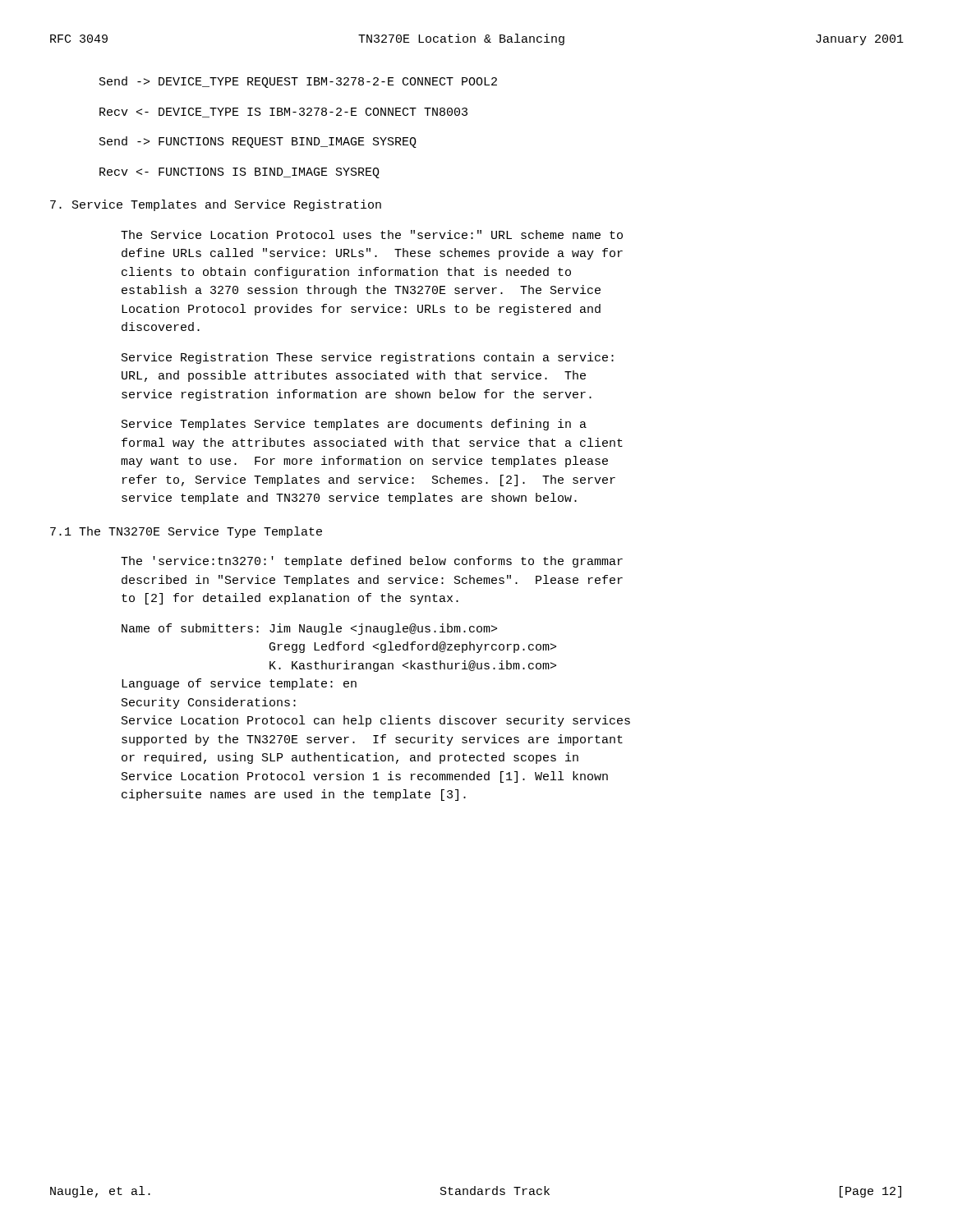
Task: Select the section header containing "7.1 The TN3270E Service Type"
Action: coord(186,532)
